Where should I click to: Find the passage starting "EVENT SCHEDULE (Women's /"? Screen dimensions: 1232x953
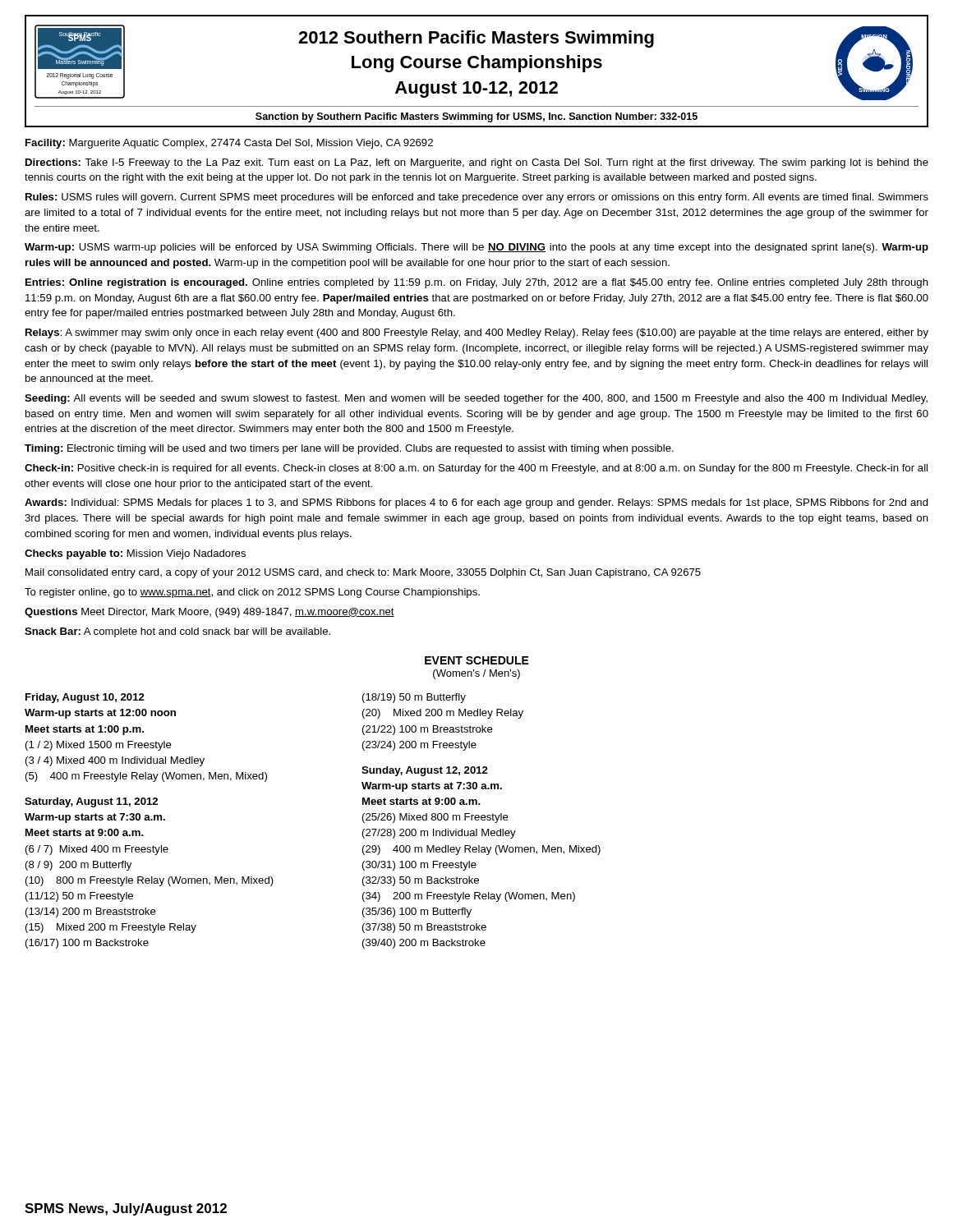click(476, 667)
